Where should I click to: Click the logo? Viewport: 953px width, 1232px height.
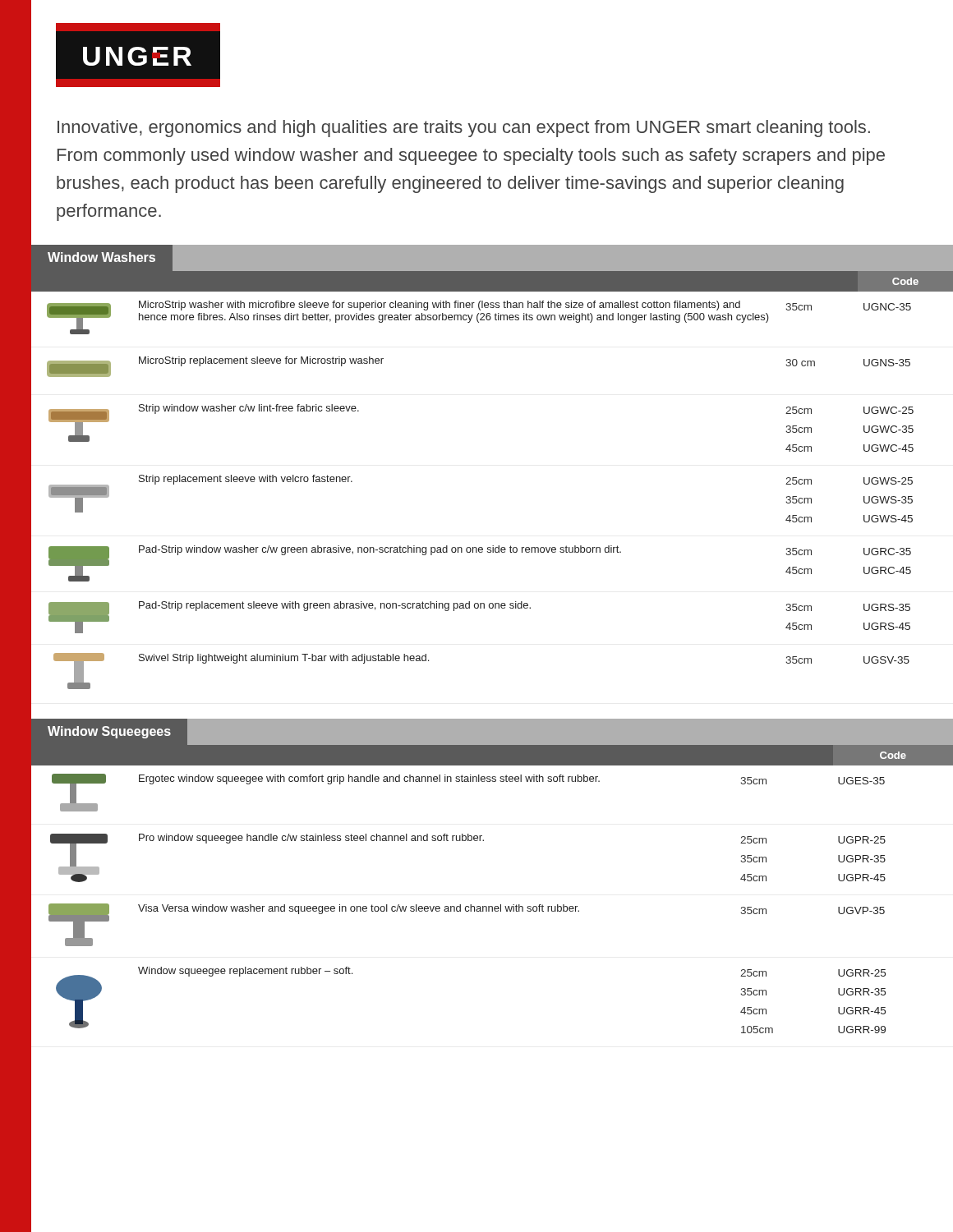(x=492, y=53)
